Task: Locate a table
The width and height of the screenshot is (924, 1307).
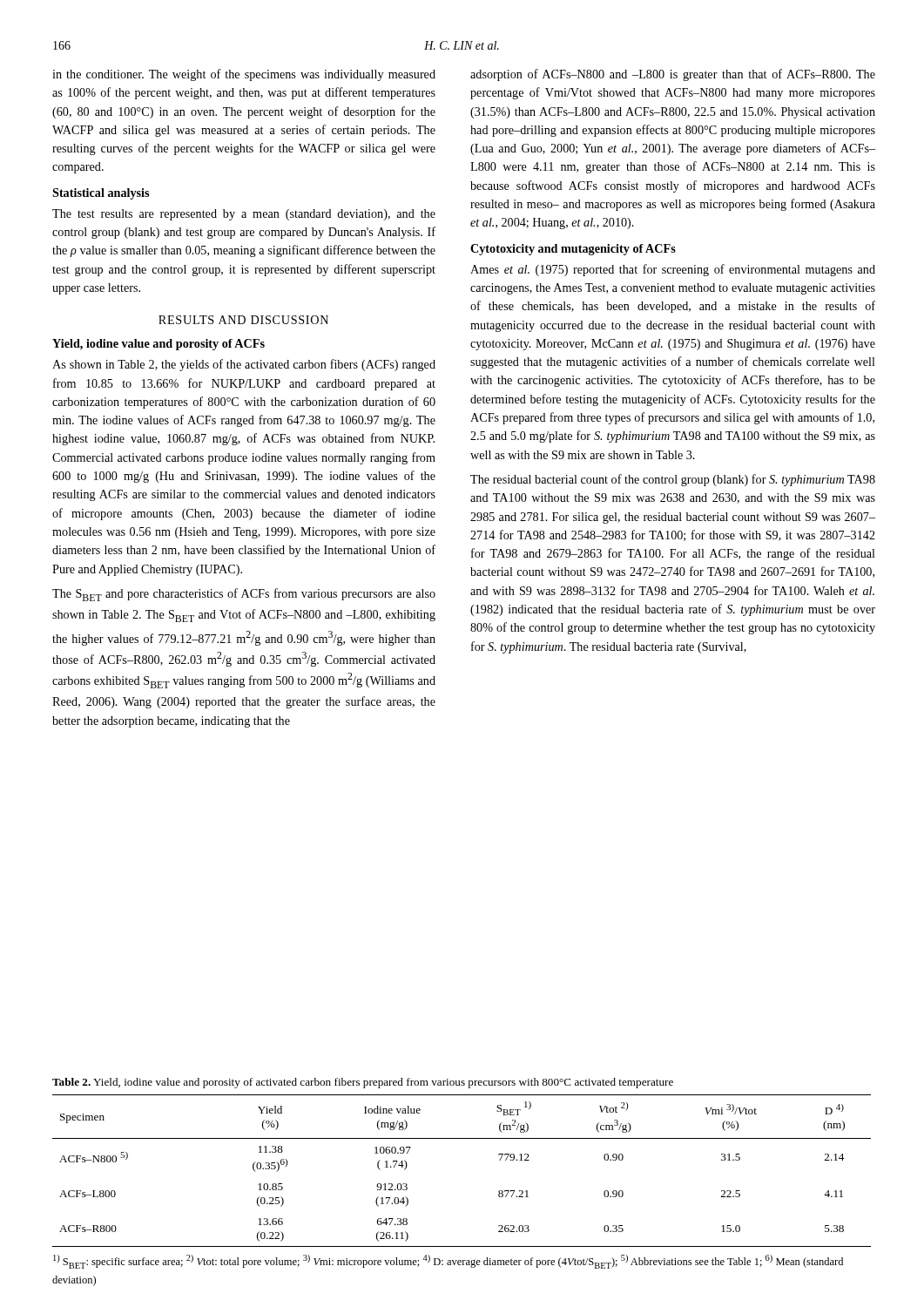Action: [x=462, y=1171]
